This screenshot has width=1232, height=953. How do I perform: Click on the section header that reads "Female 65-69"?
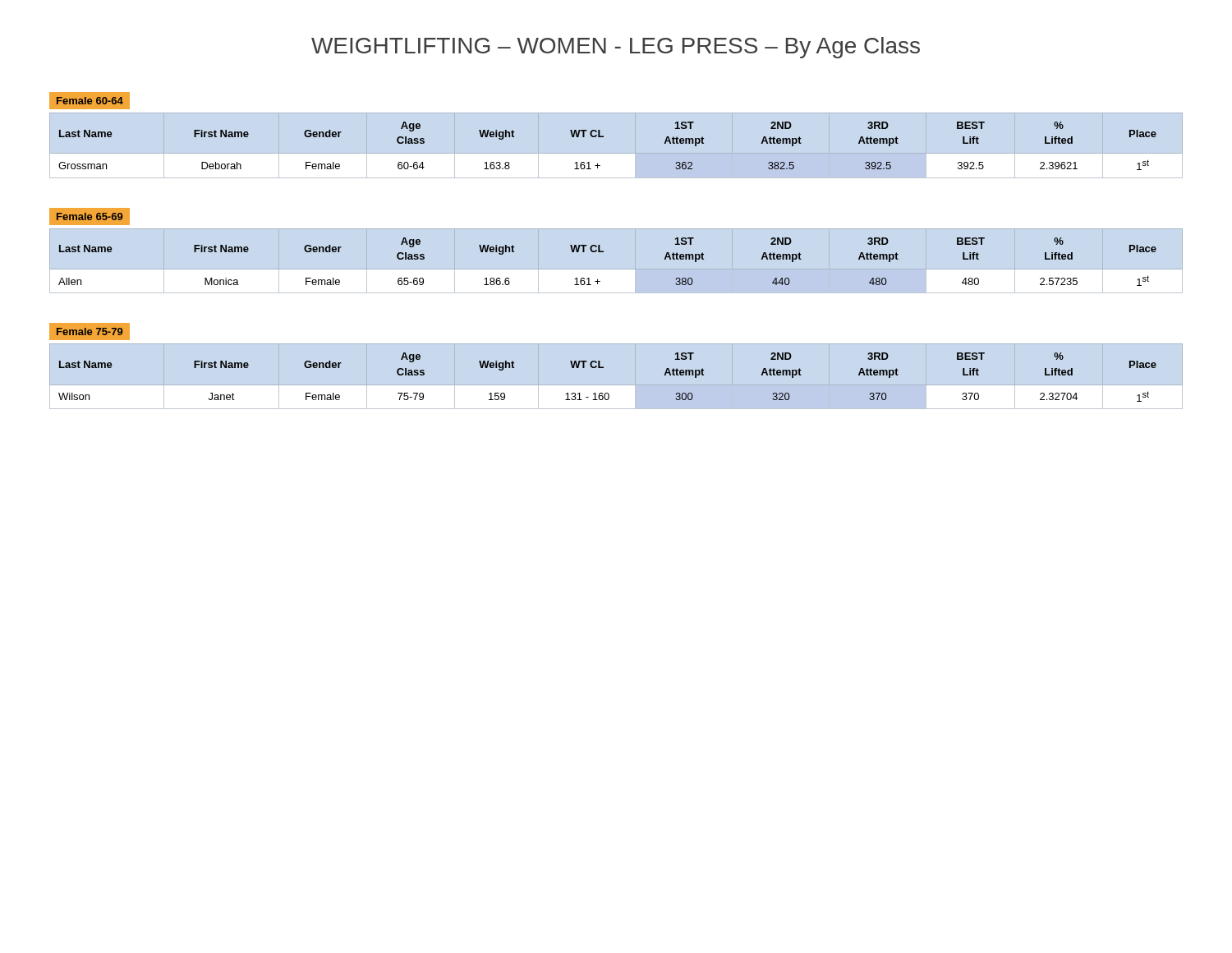(x=89, y=216)
